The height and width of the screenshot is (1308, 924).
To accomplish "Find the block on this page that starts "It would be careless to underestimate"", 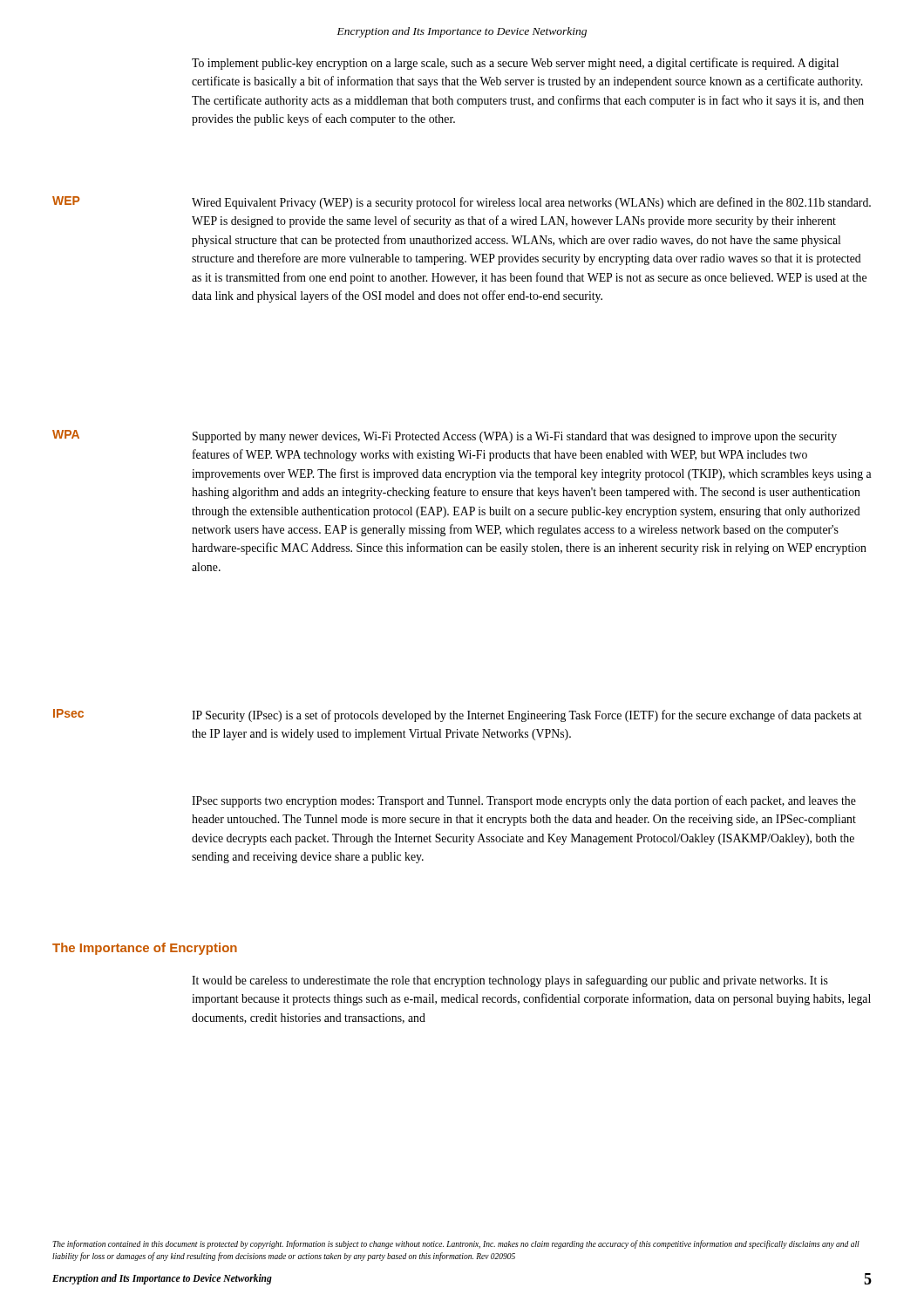I will coord(531,999).
